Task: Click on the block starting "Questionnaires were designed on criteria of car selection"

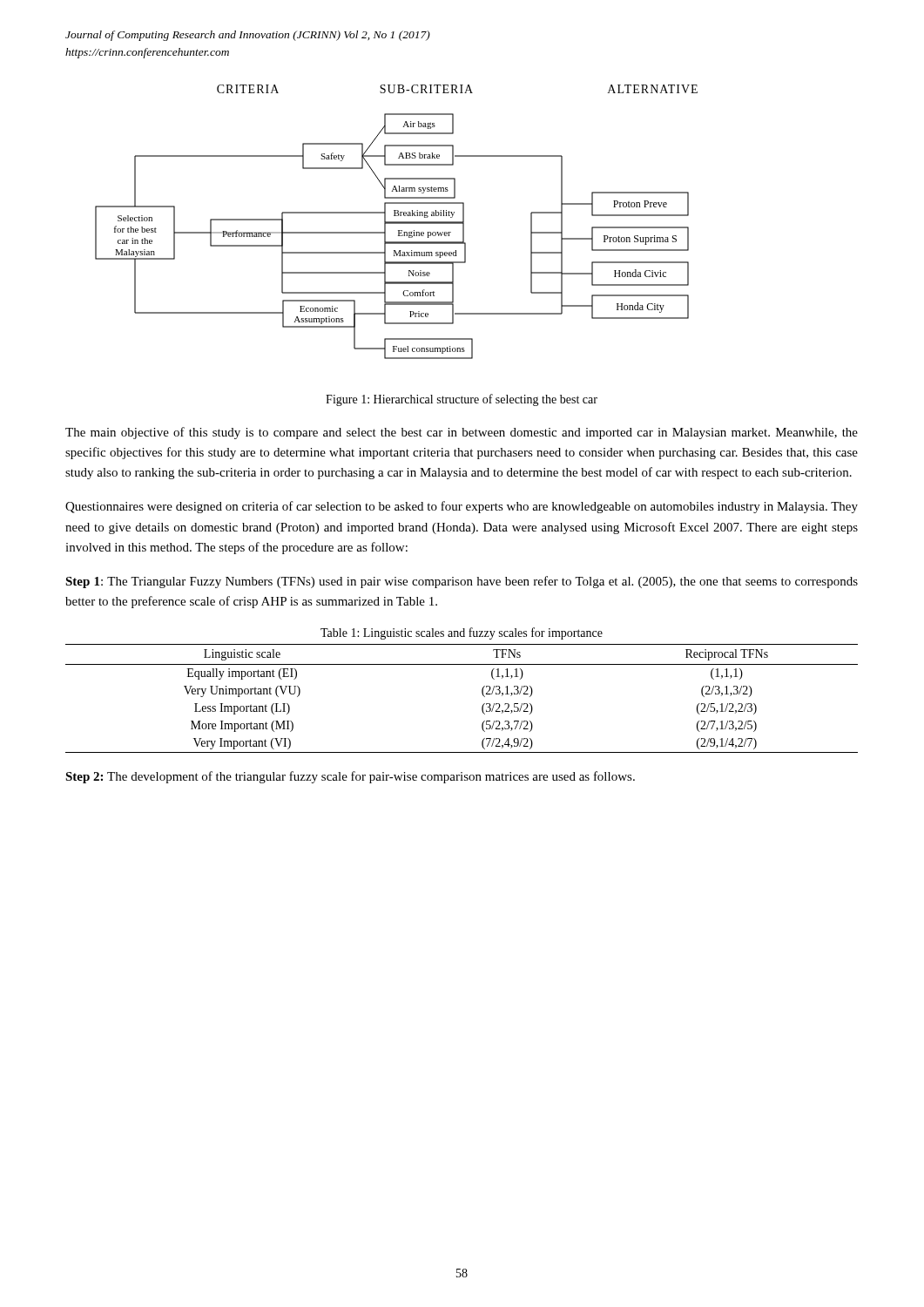Action: 462,527
